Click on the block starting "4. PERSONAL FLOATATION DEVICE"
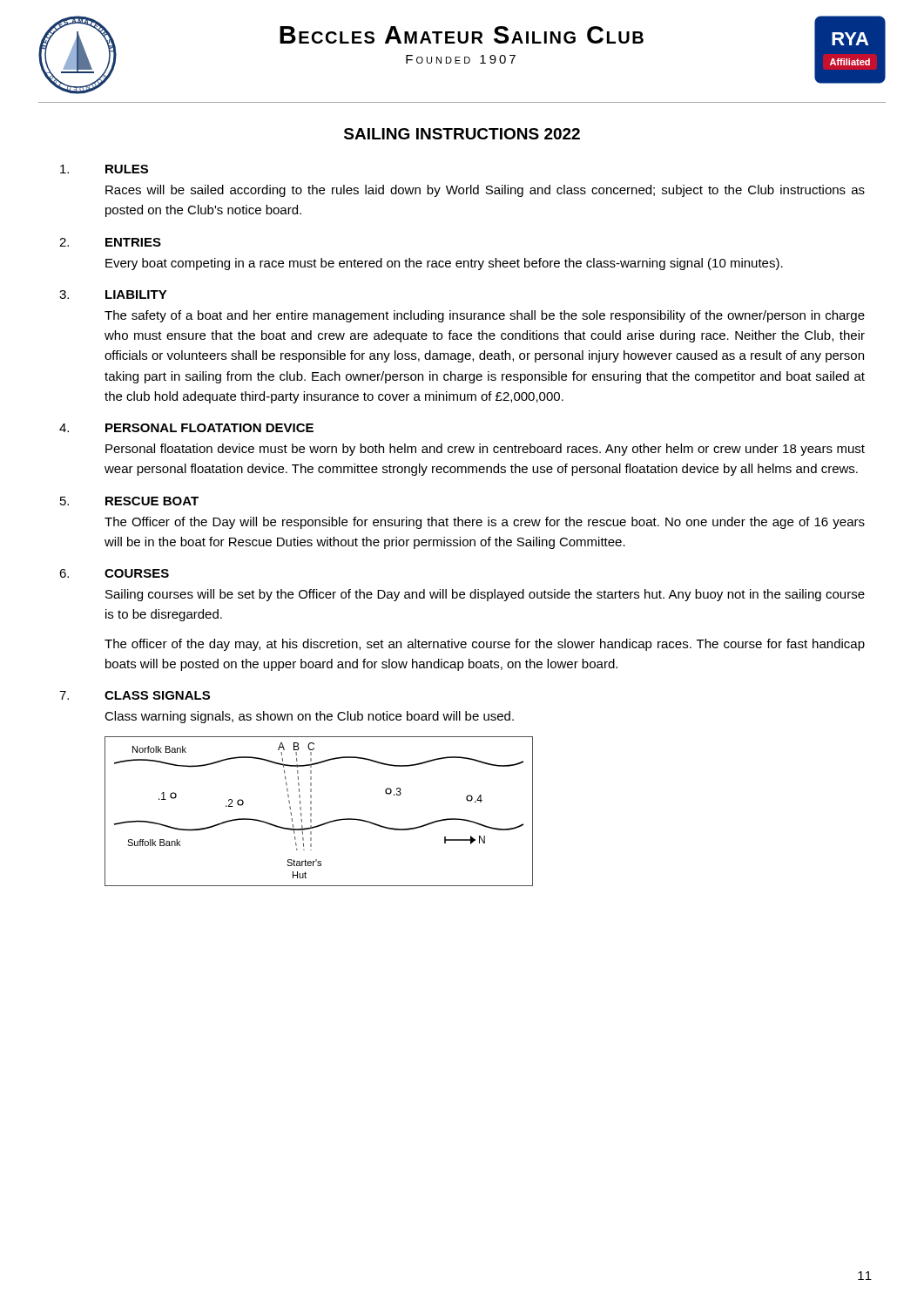 [187, 427]
